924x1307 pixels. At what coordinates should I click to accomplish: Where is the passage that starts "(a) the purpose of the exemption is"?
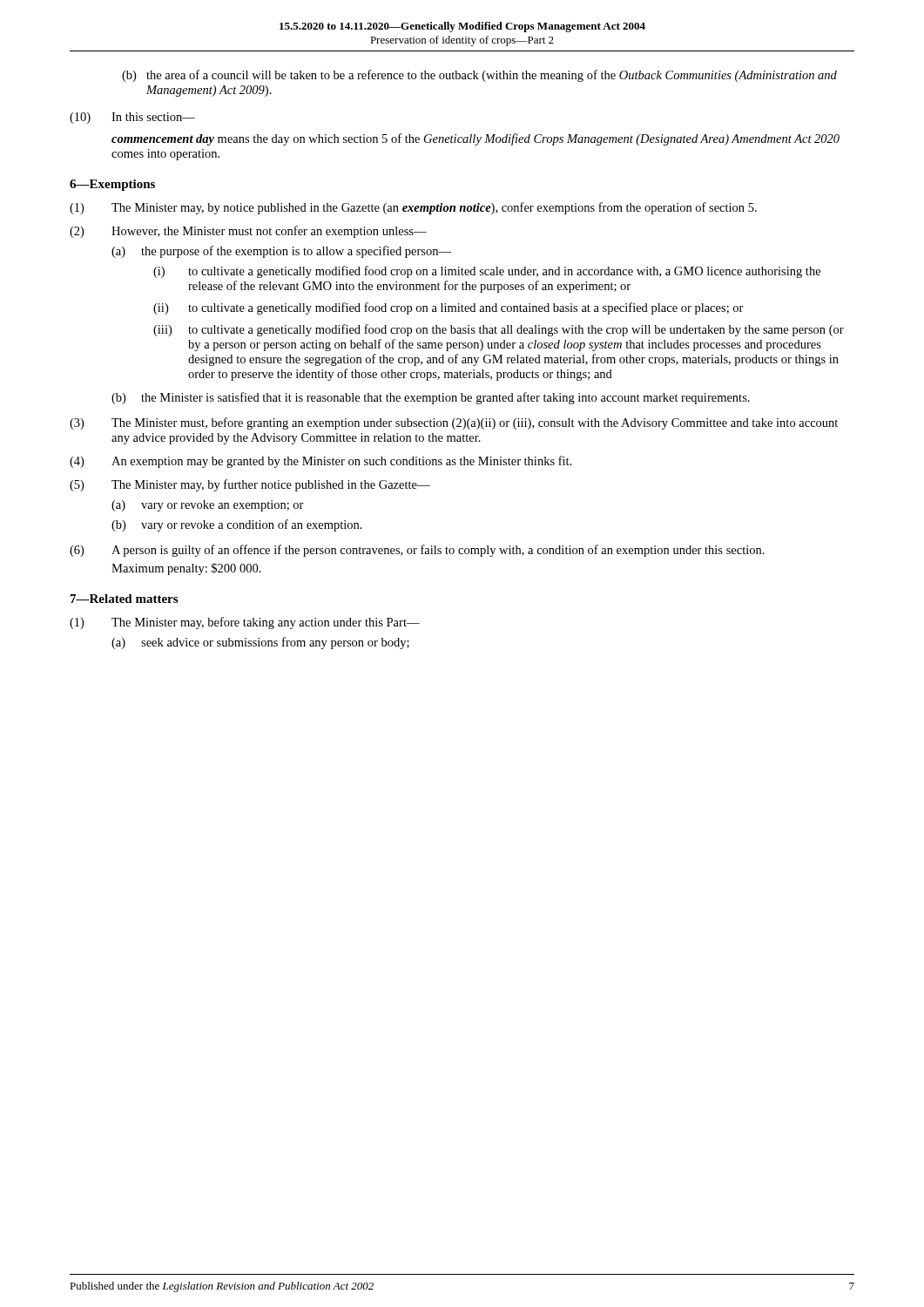(281, 252)
